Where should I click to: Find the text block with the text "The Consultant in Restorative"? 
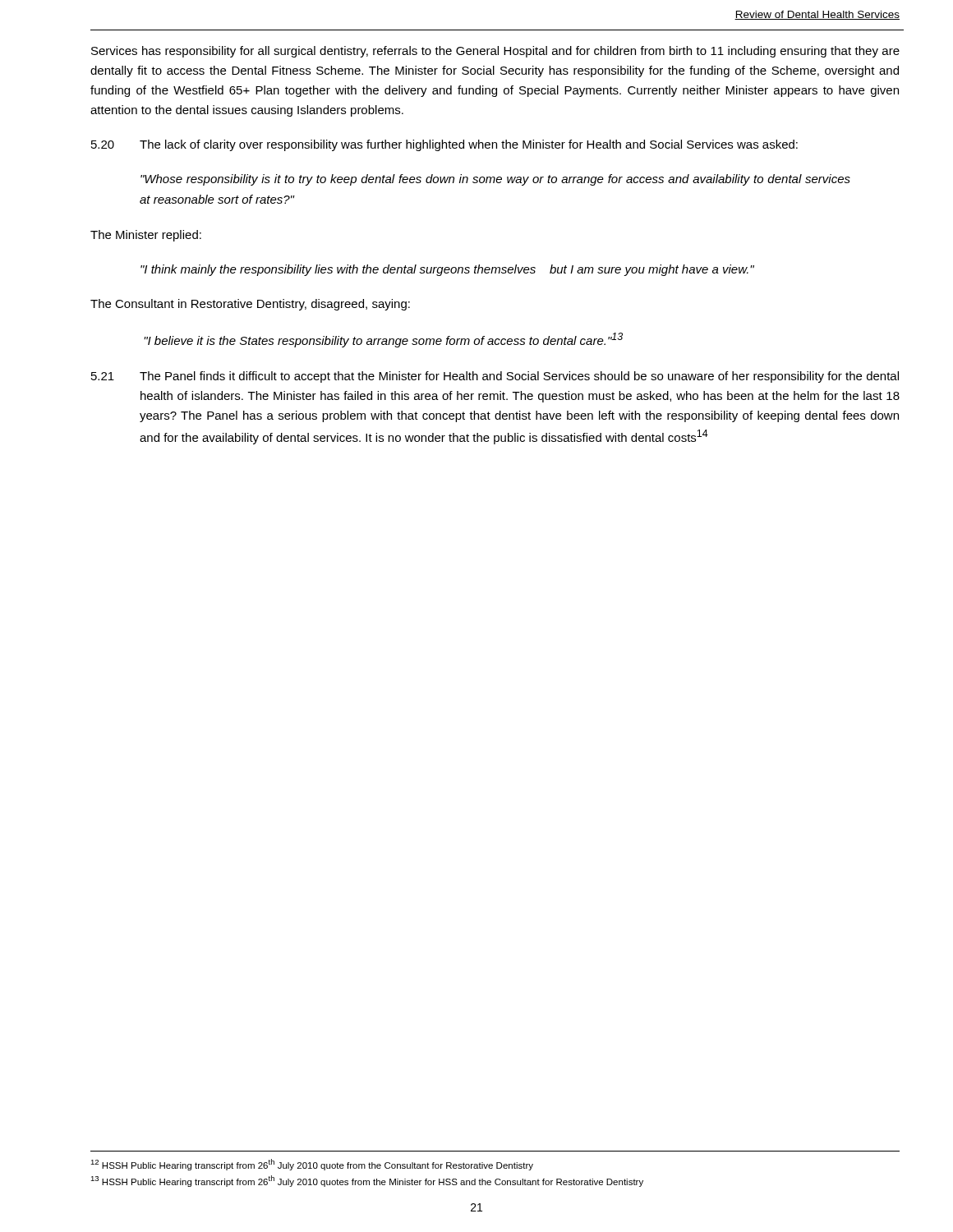tap(251, 304)
